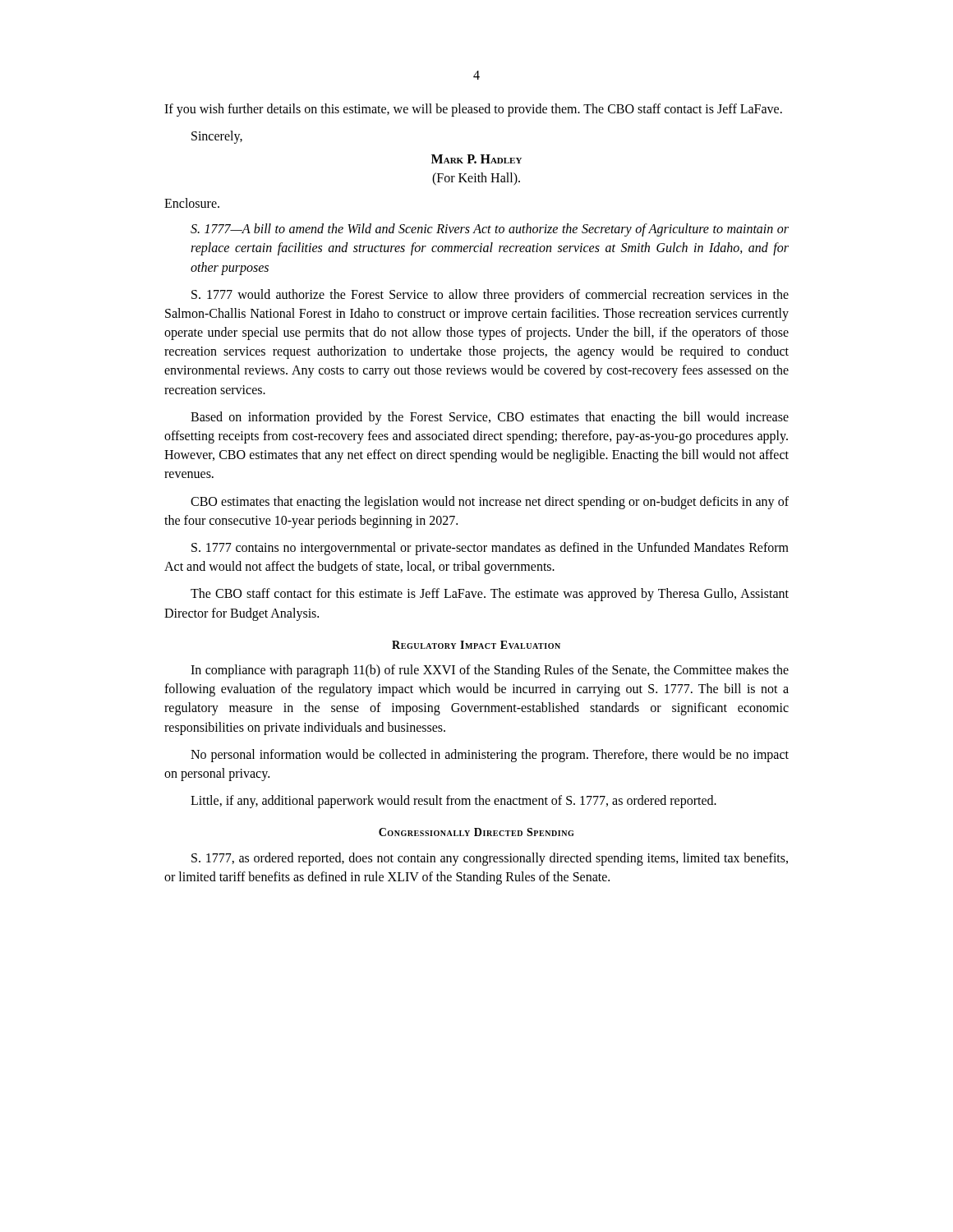The width and height of the screenshot is (953, 1232).
Task: Navigate to the region starting "CBO estimates that enacting the"
Action: [x=476, y=511]
